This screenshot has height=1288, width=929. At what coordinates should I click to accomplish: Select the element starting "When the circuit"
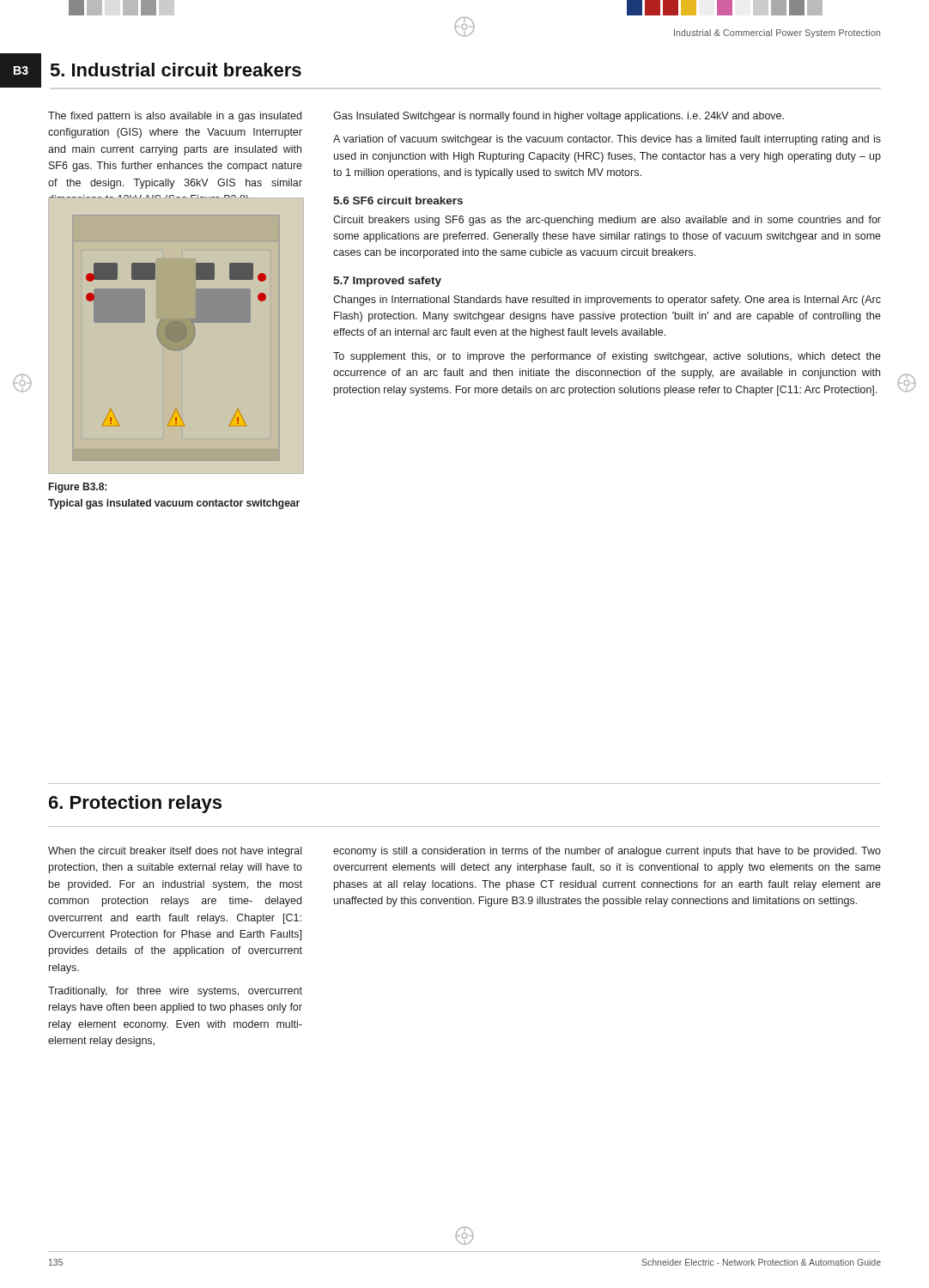[x=175, y=910]
